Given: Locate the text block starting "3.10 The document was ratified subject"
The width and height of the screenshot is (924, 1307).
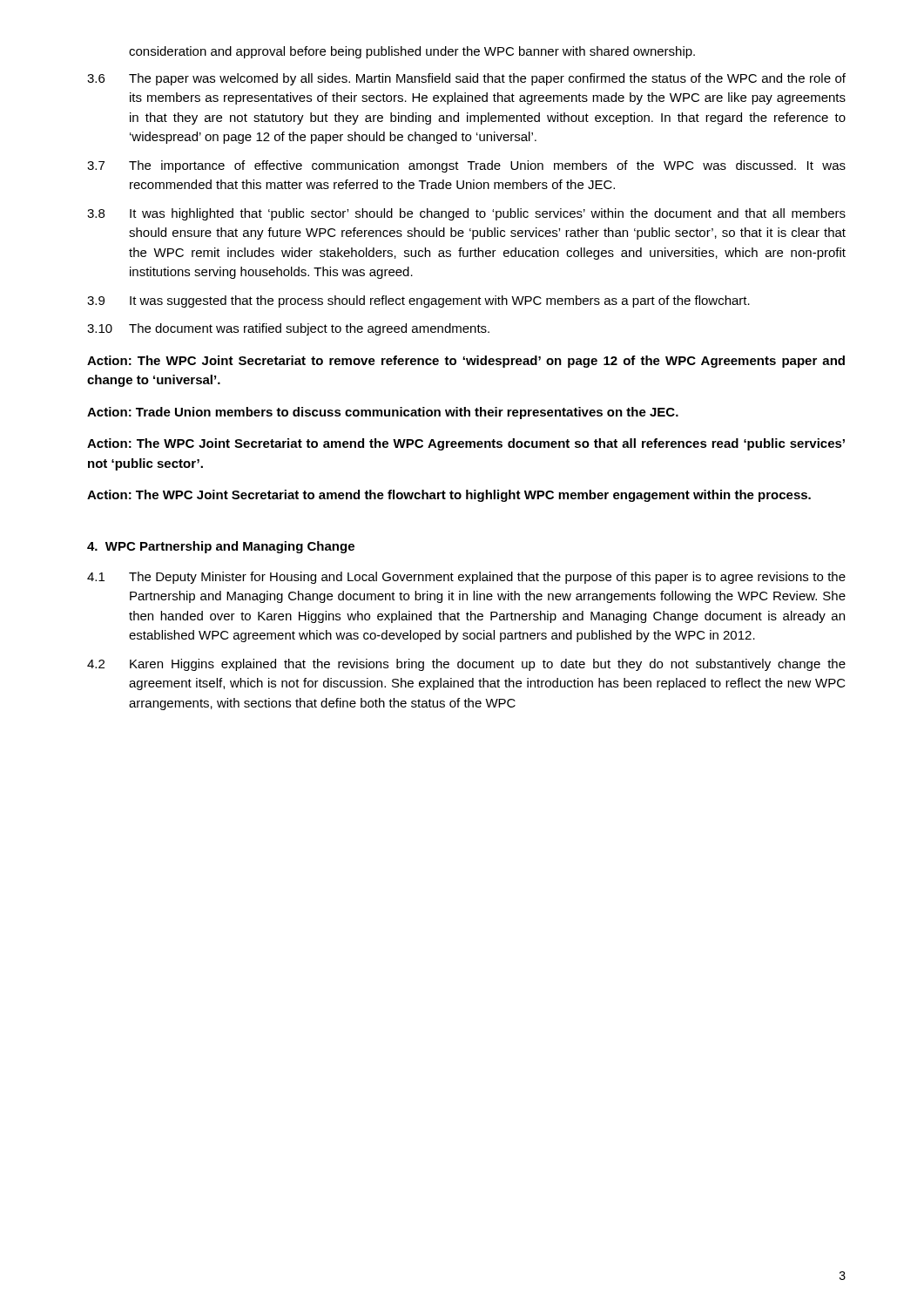Looking at the screenshot, I should pos(466,329).
